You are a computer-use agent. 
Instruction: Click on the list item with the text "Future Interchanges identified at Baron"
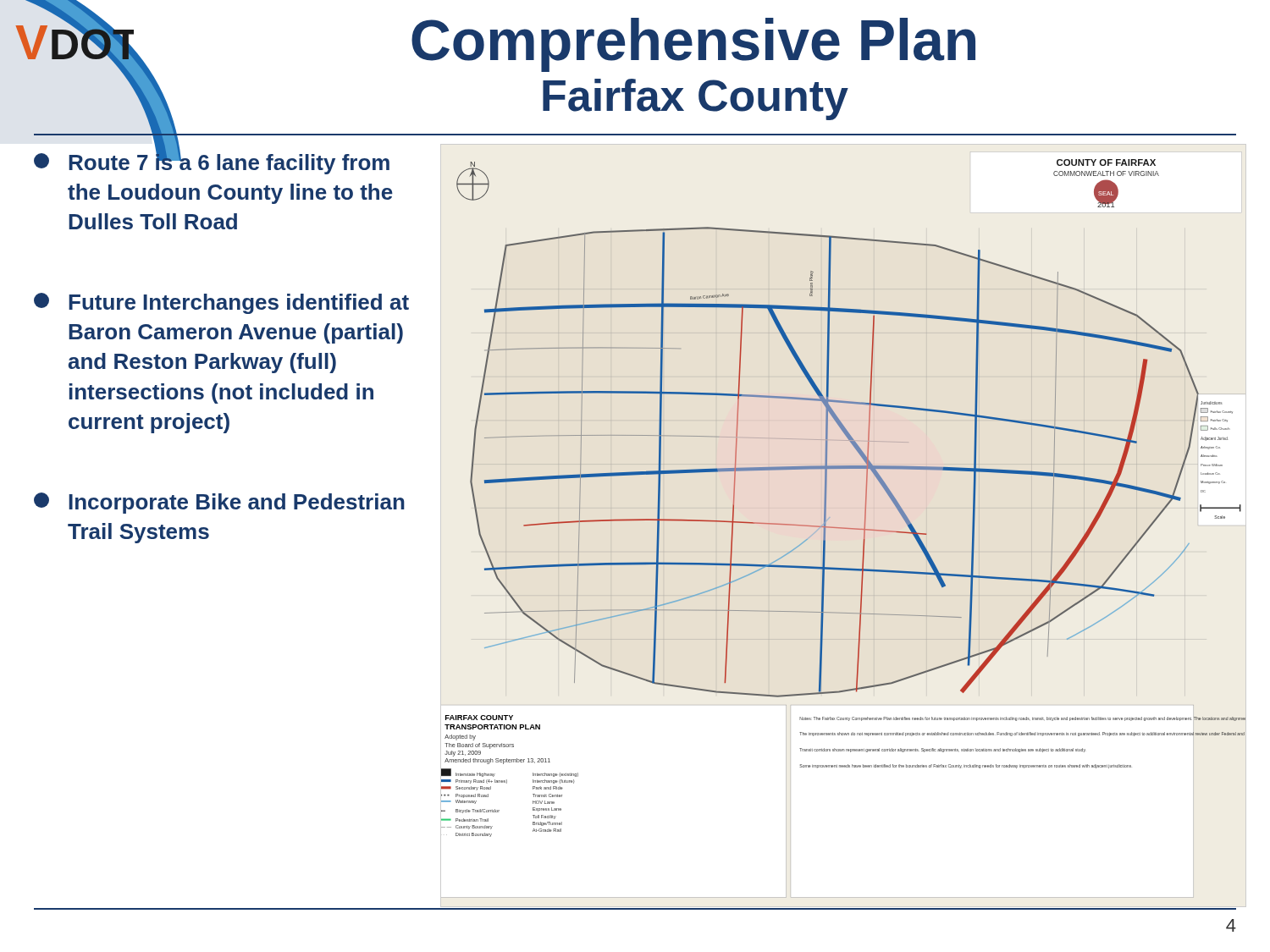coord(229,362)
